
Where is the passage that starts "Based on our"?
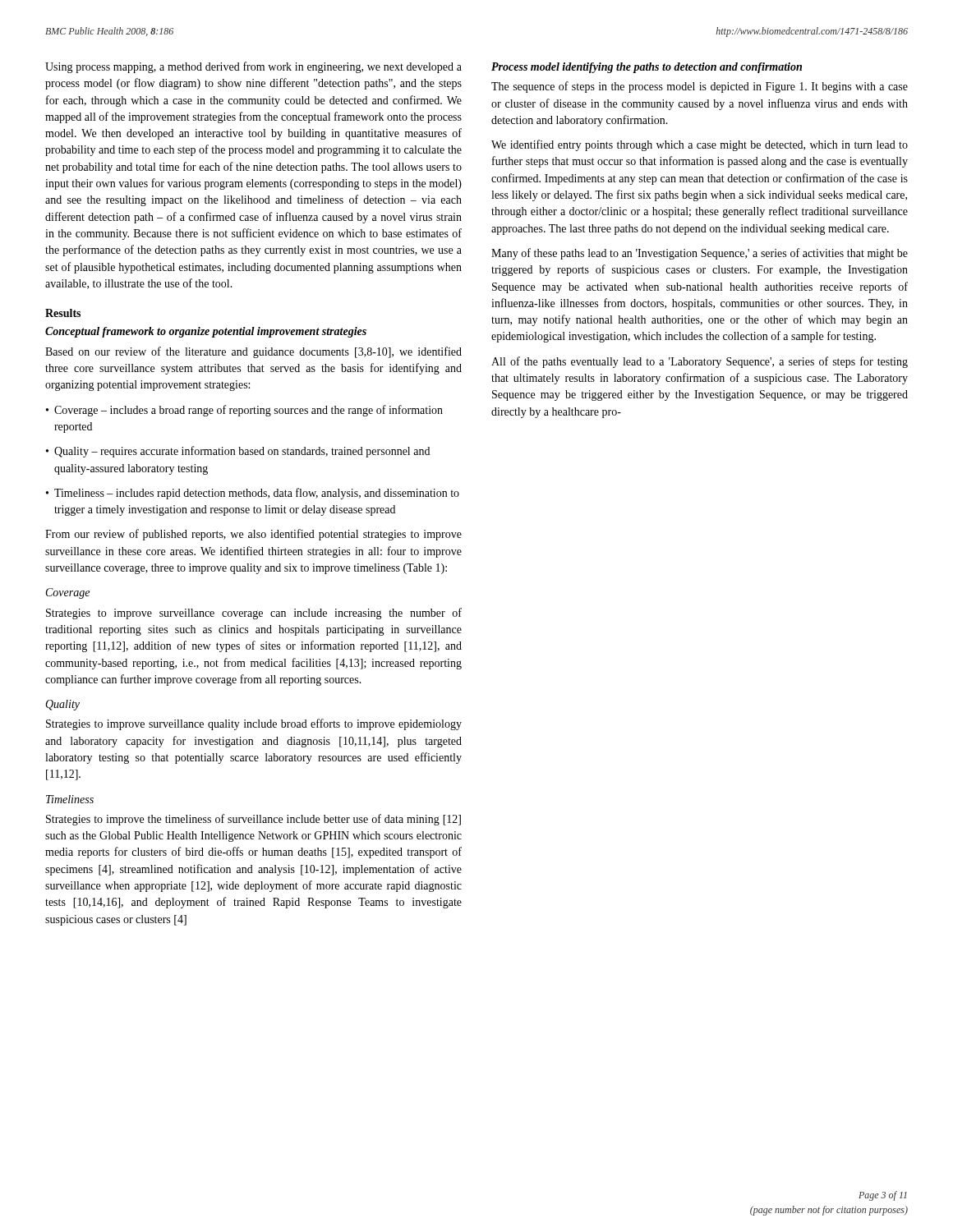pos(253,369)
